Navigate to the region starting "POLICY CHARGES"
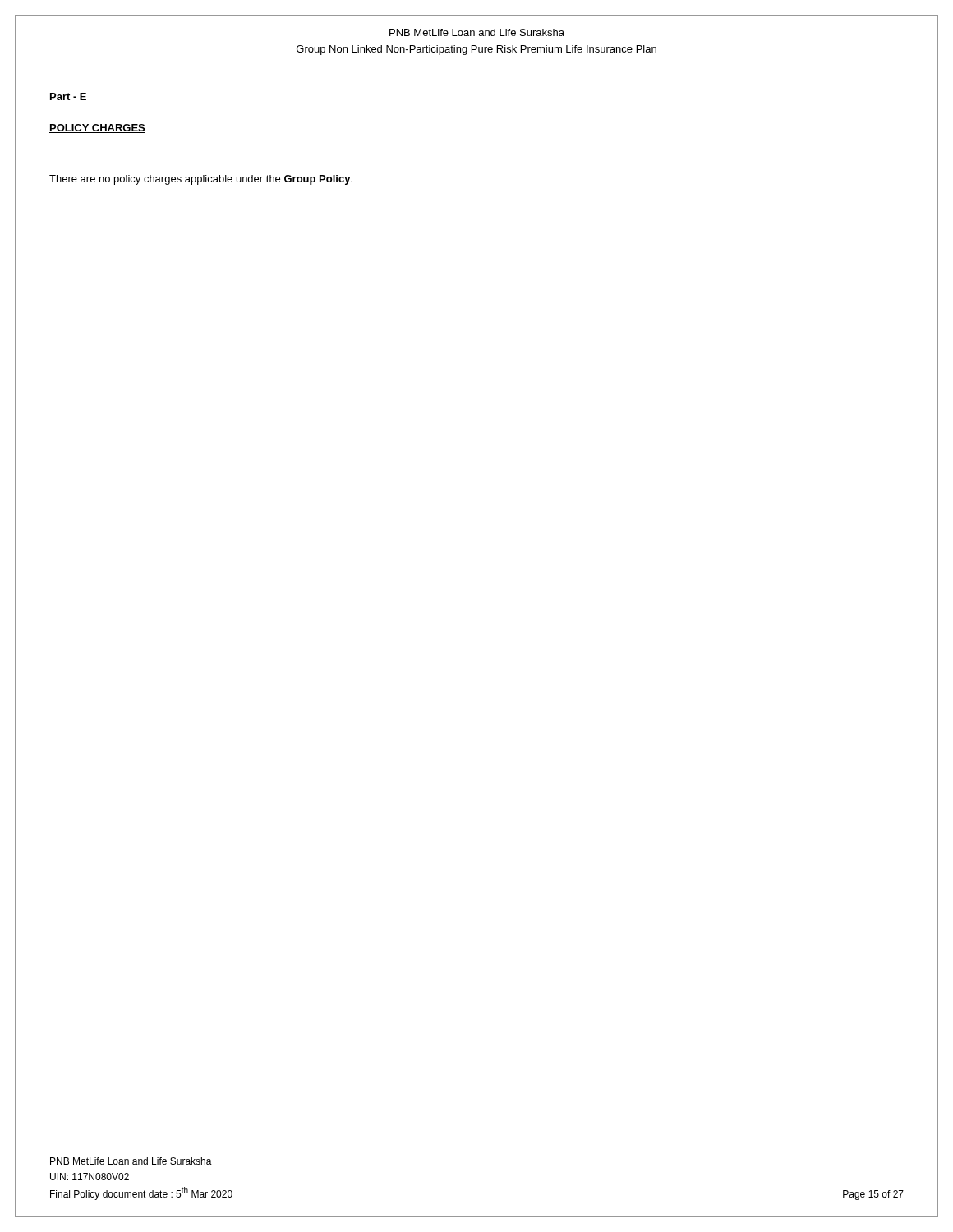Screen dimensions: 1232x953 tap(97, 128)
